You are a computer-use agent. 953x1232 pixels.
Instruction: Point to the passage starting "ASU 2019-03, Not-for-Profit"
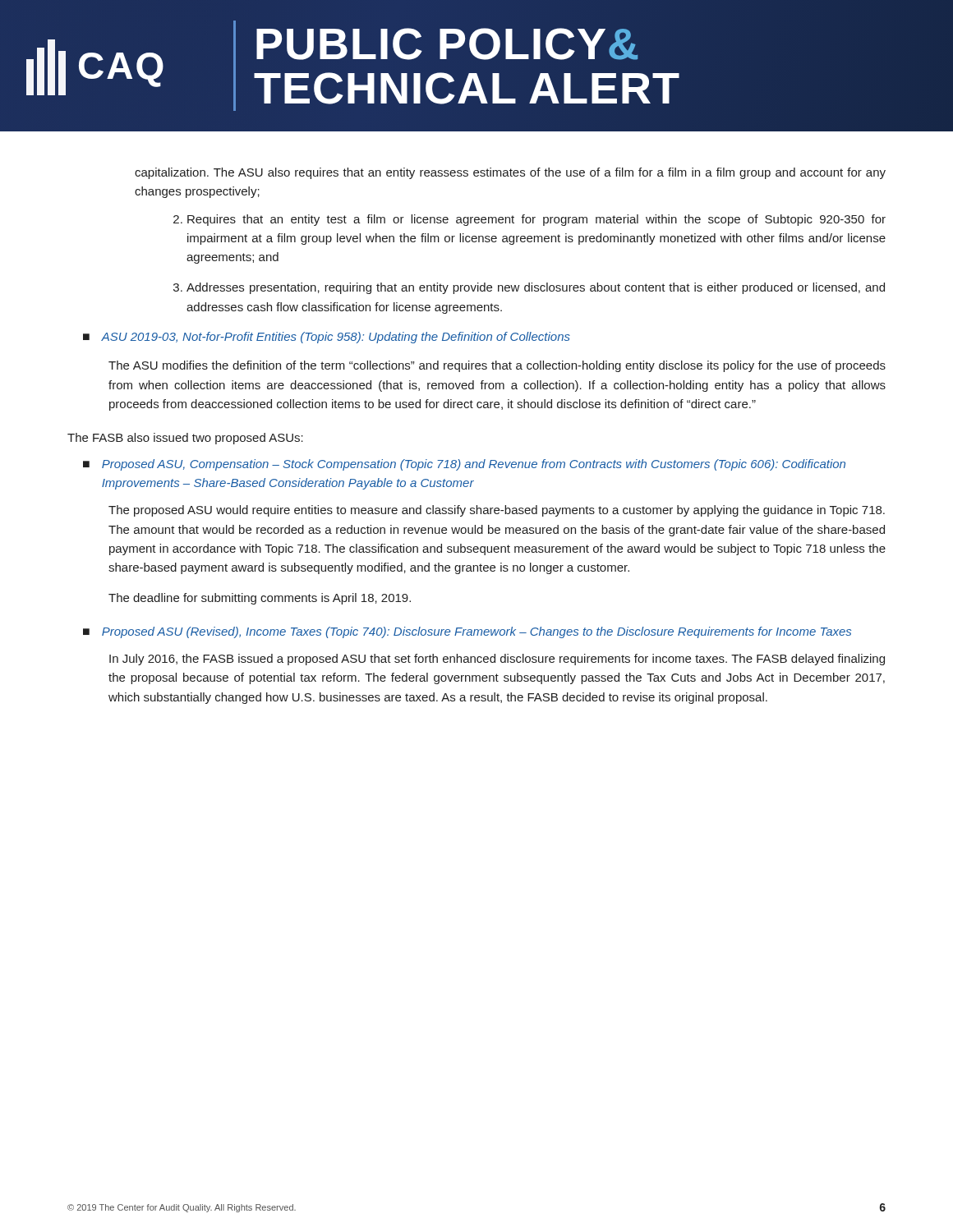click(336, 336)
